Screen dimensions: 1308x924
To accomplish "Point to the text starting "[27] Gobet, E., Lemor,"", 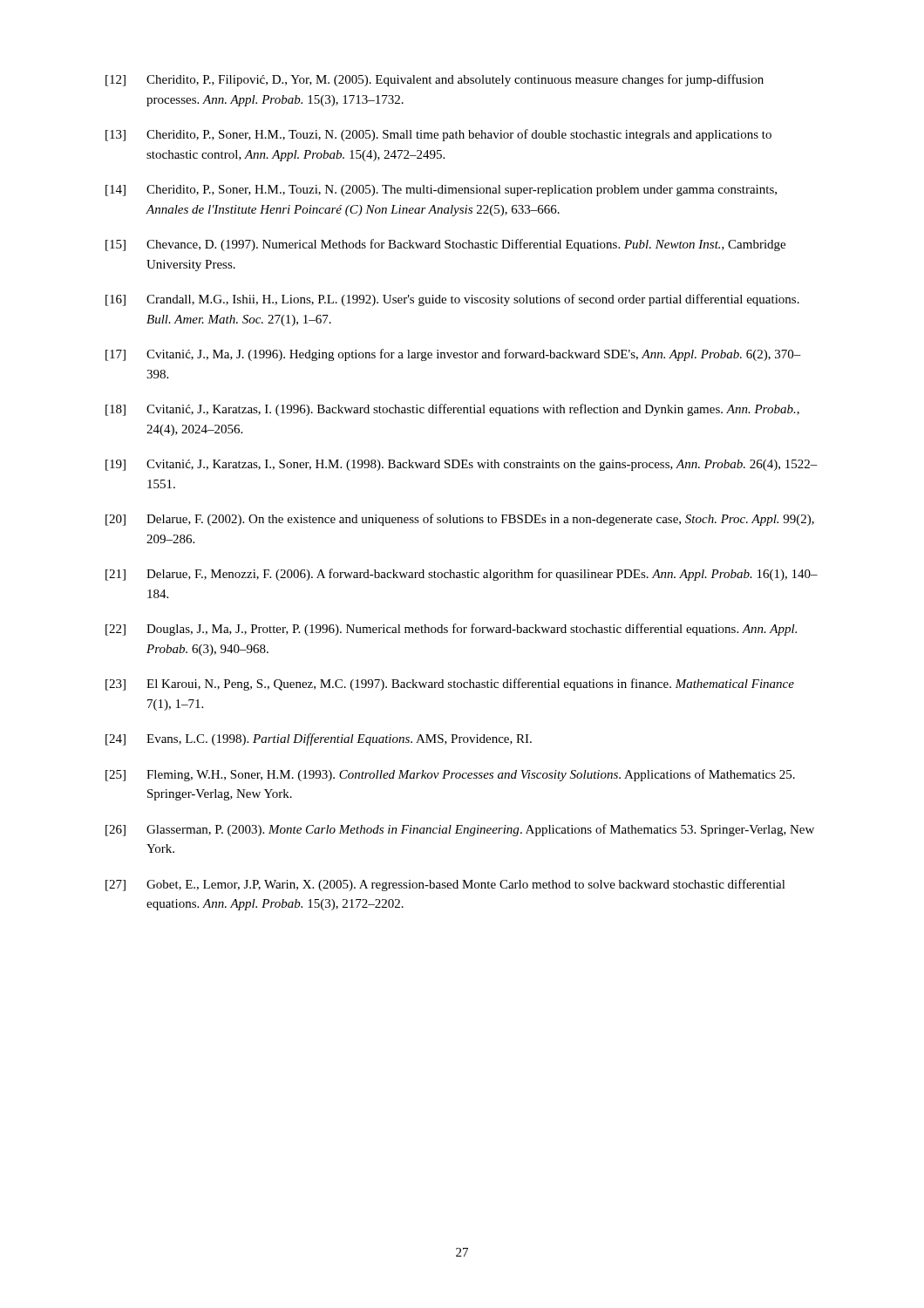I will [462, 894].
